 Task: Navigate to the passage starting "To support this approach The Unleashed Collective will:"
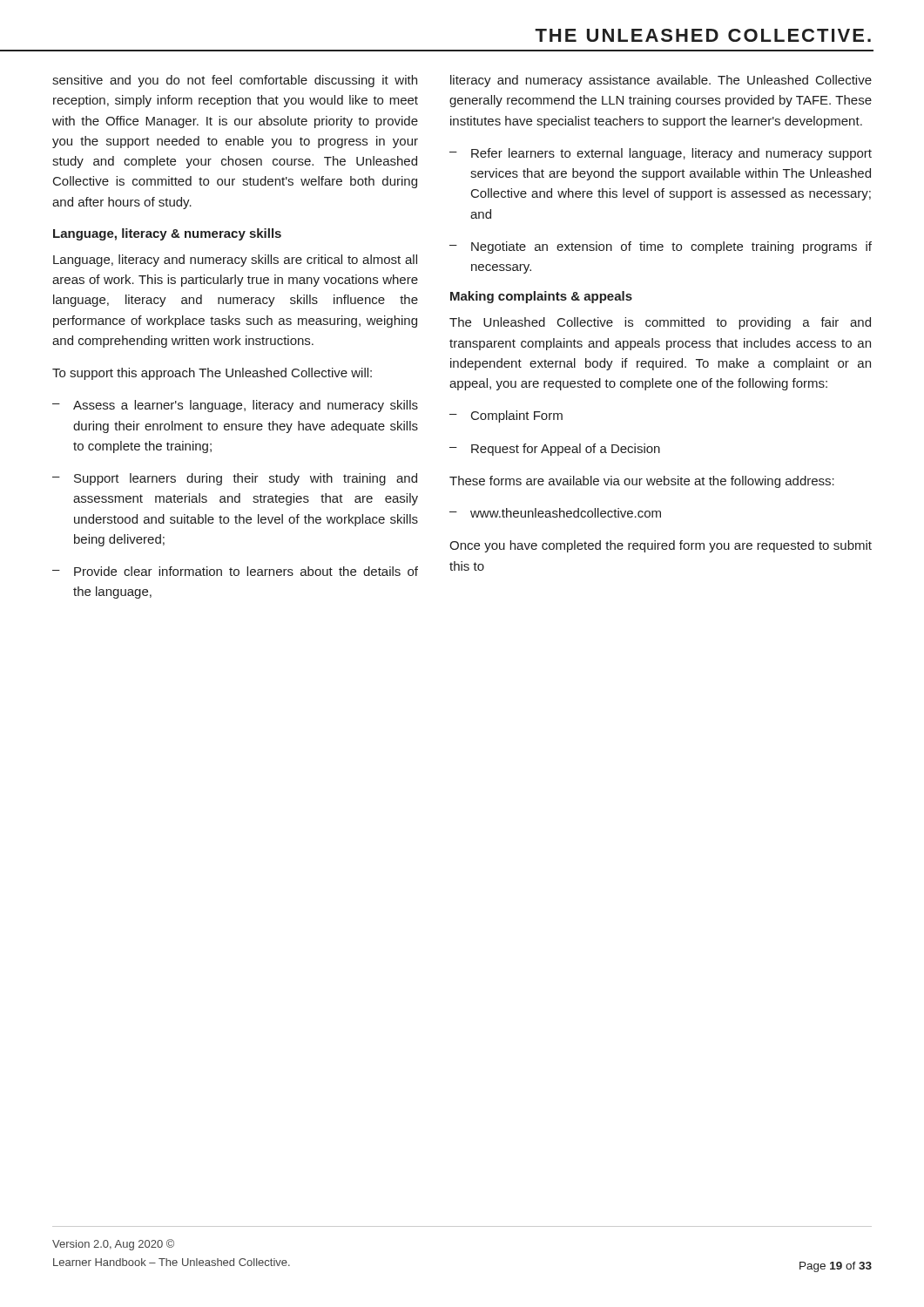(213, 372)
